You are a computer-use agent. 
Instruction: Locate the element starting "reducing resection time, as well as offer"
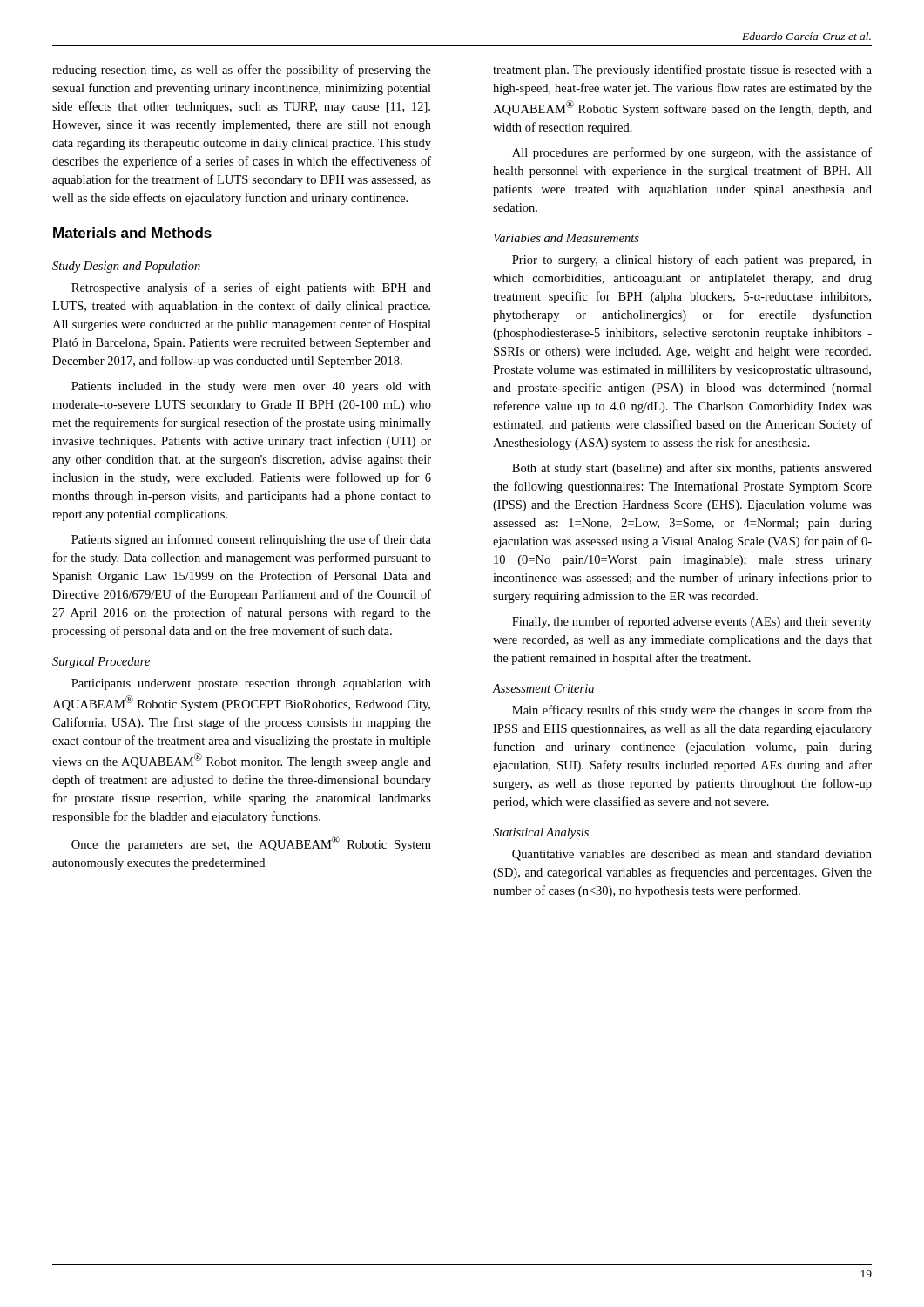242,134
